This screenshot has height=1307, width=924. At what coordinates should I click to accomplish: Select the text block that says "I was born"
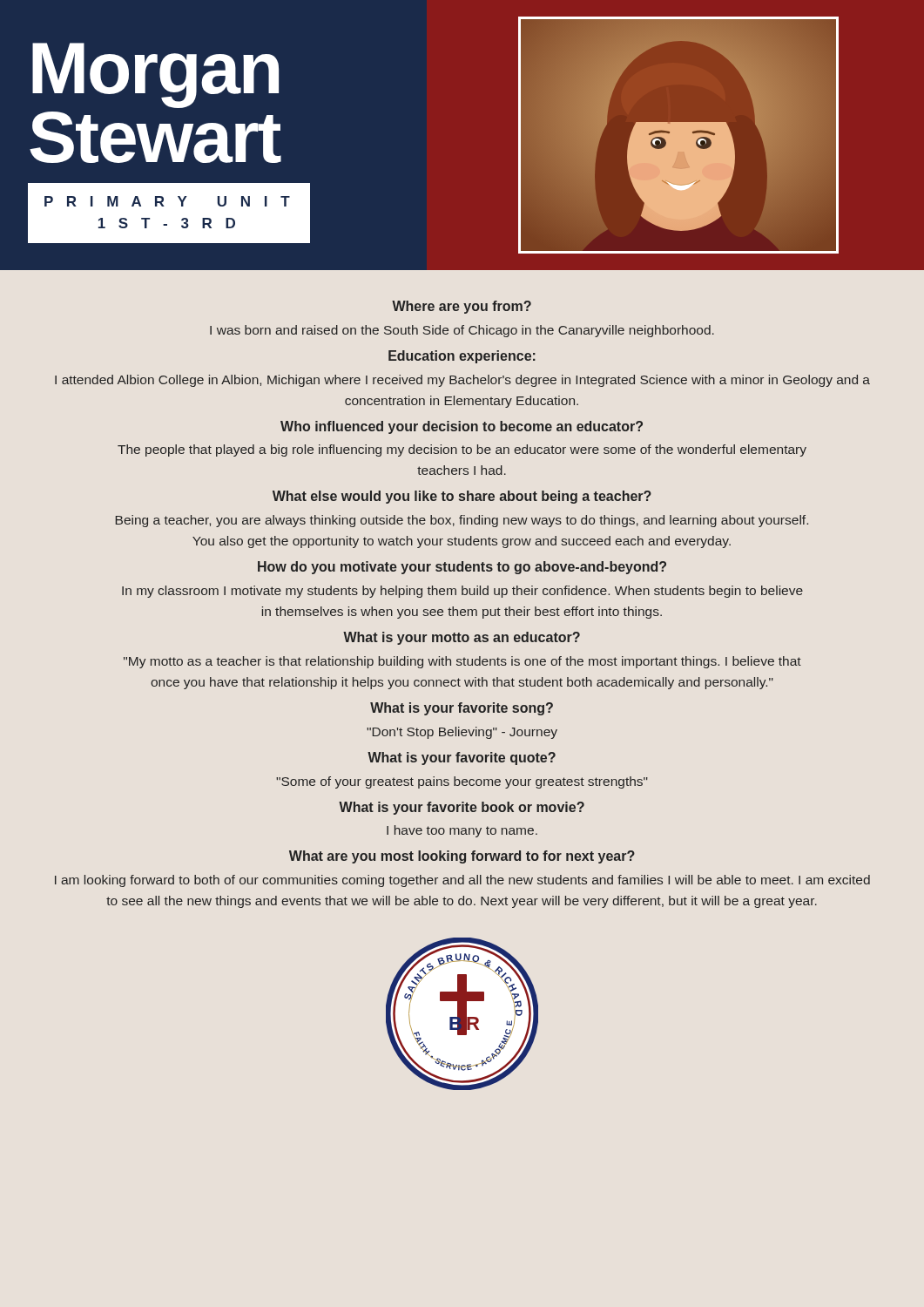click(462, 330)
